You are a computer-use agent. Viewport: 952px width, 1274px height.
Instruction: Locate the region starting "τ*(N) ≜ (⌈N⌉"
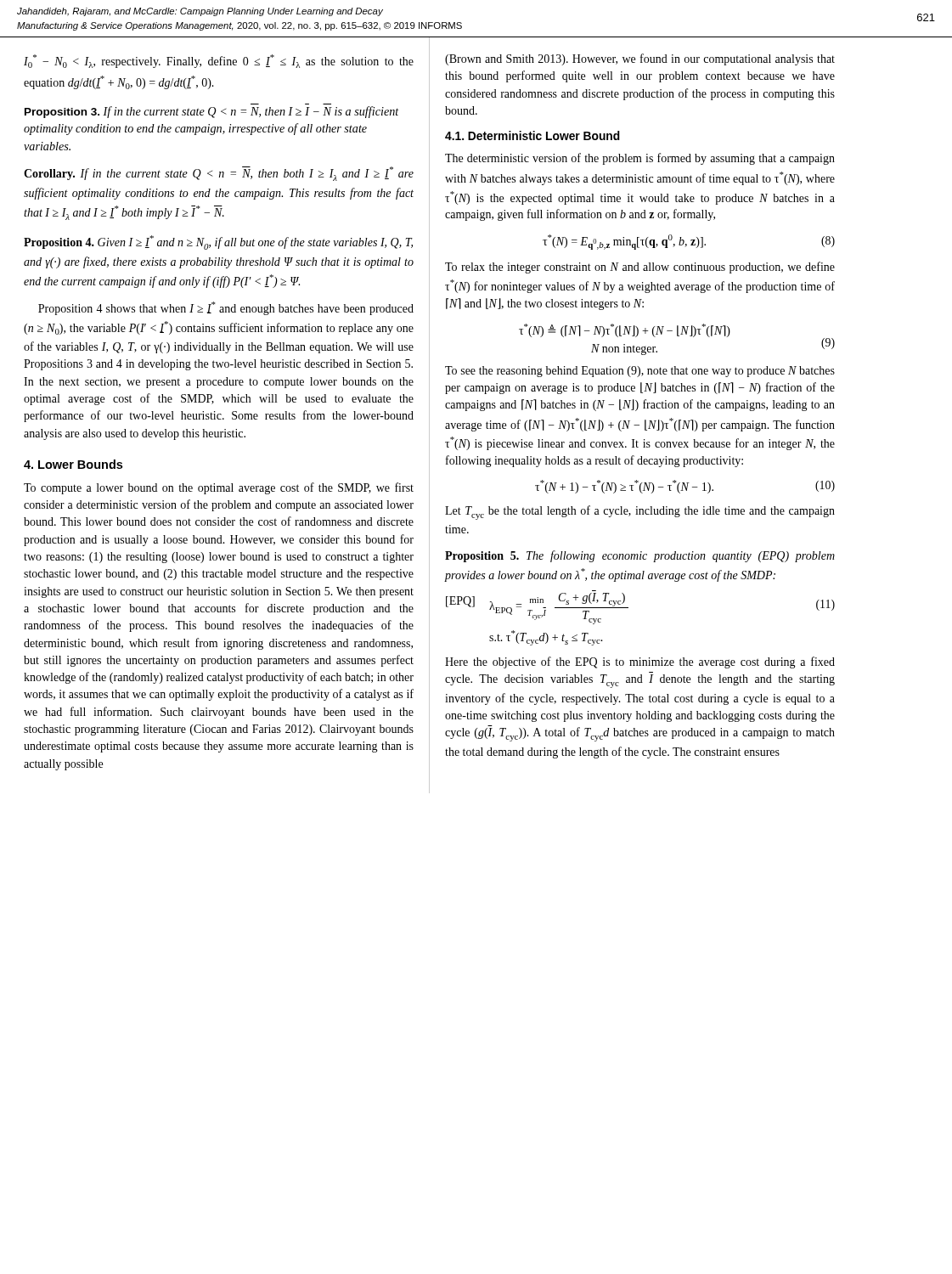[640, 339]
